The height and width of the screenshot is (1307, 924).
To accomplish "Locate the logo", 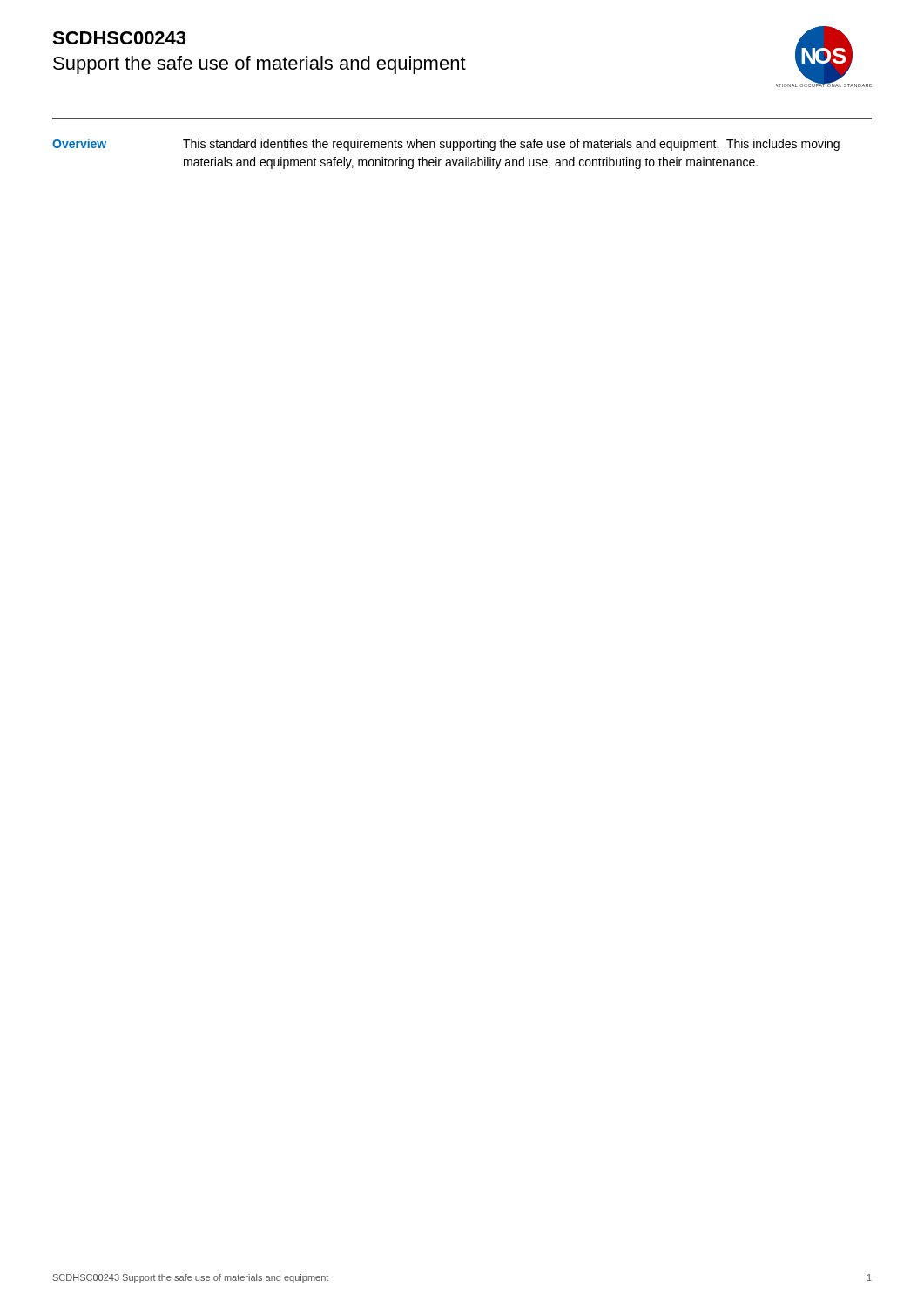I will click(824, 60).
